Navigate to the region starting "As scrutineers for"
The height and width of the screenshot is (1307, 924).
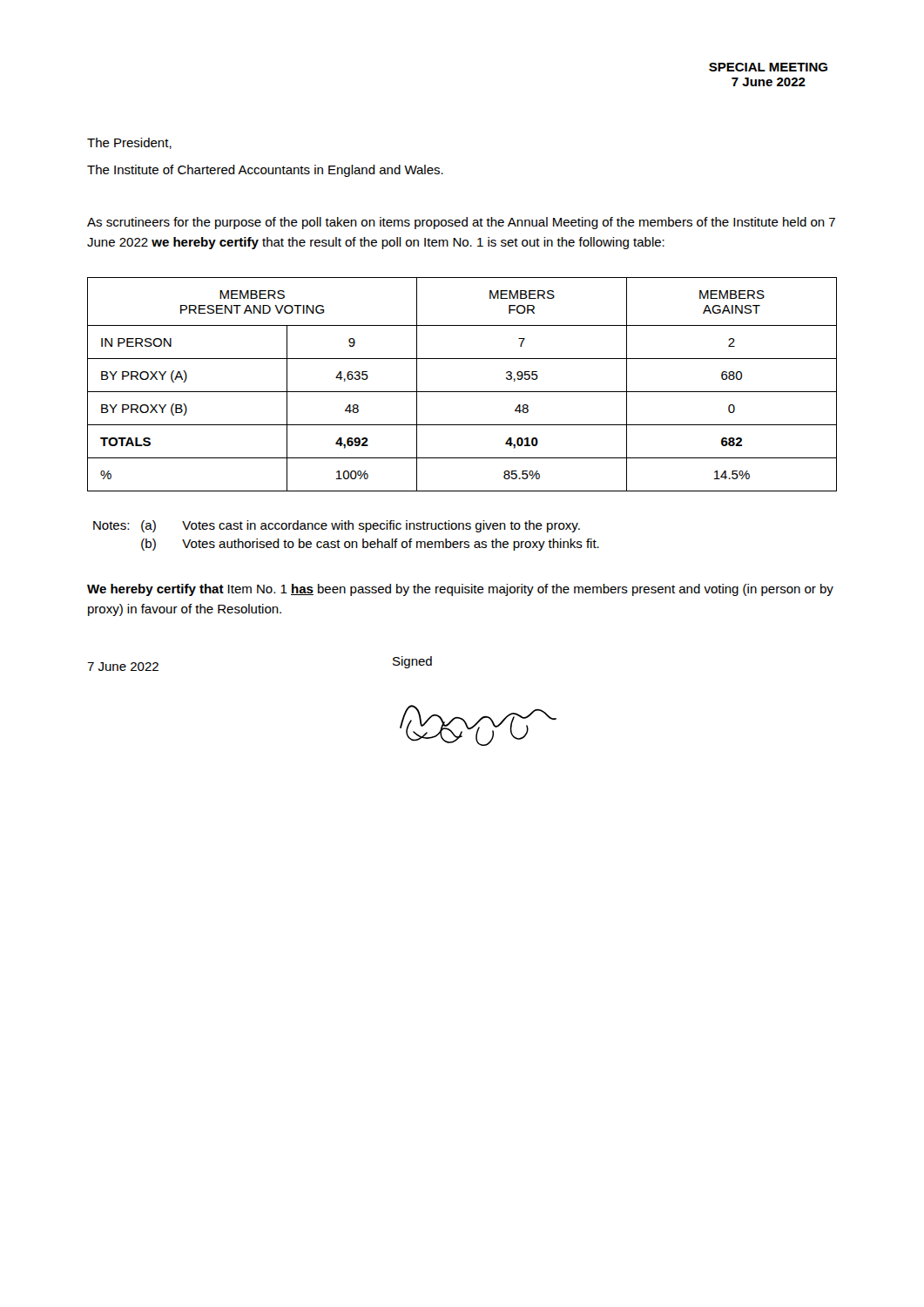point(461,232)
